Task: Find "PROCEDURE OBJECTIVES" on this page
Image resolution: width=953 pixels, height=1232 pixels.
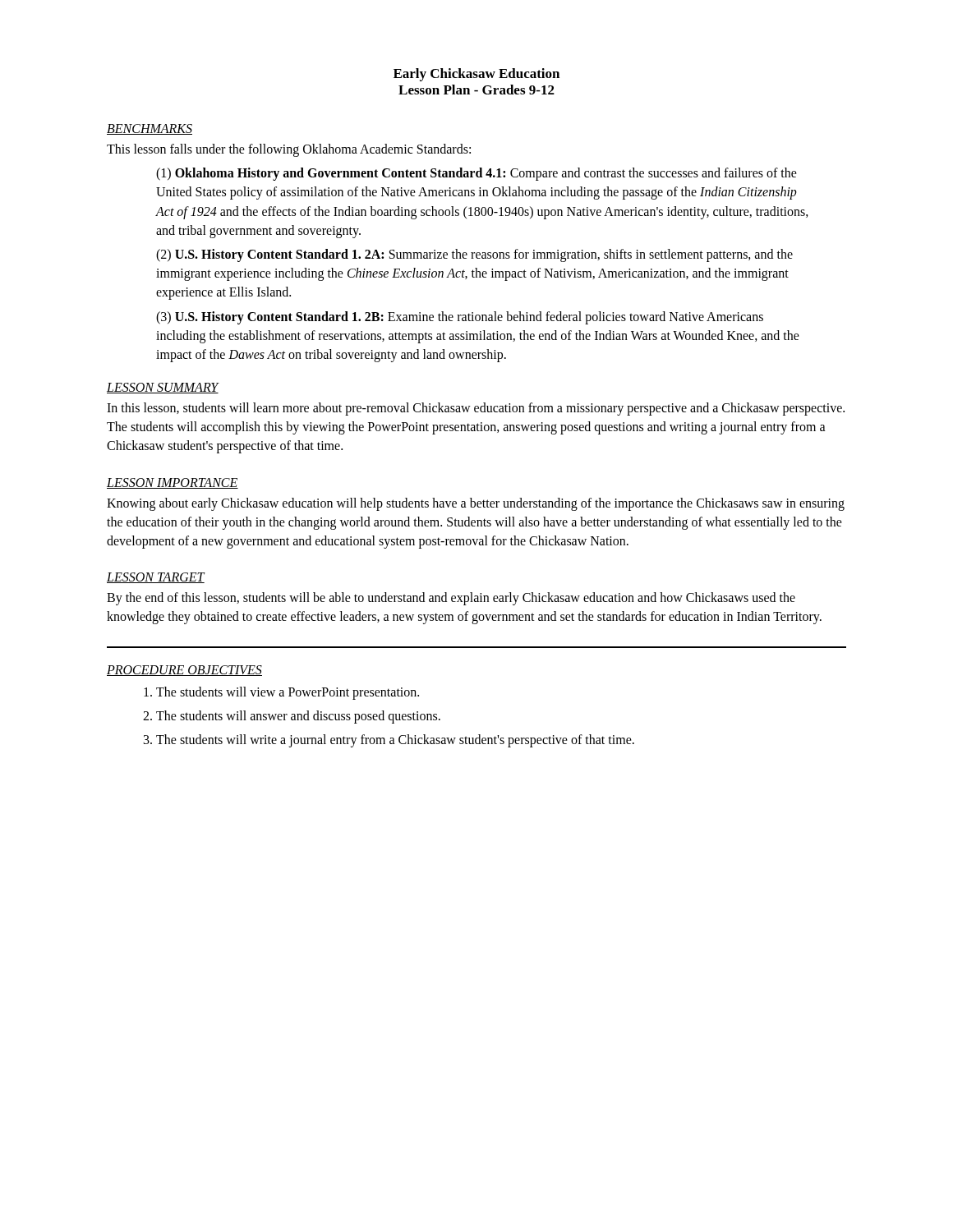Action: [x=184, y=669]
